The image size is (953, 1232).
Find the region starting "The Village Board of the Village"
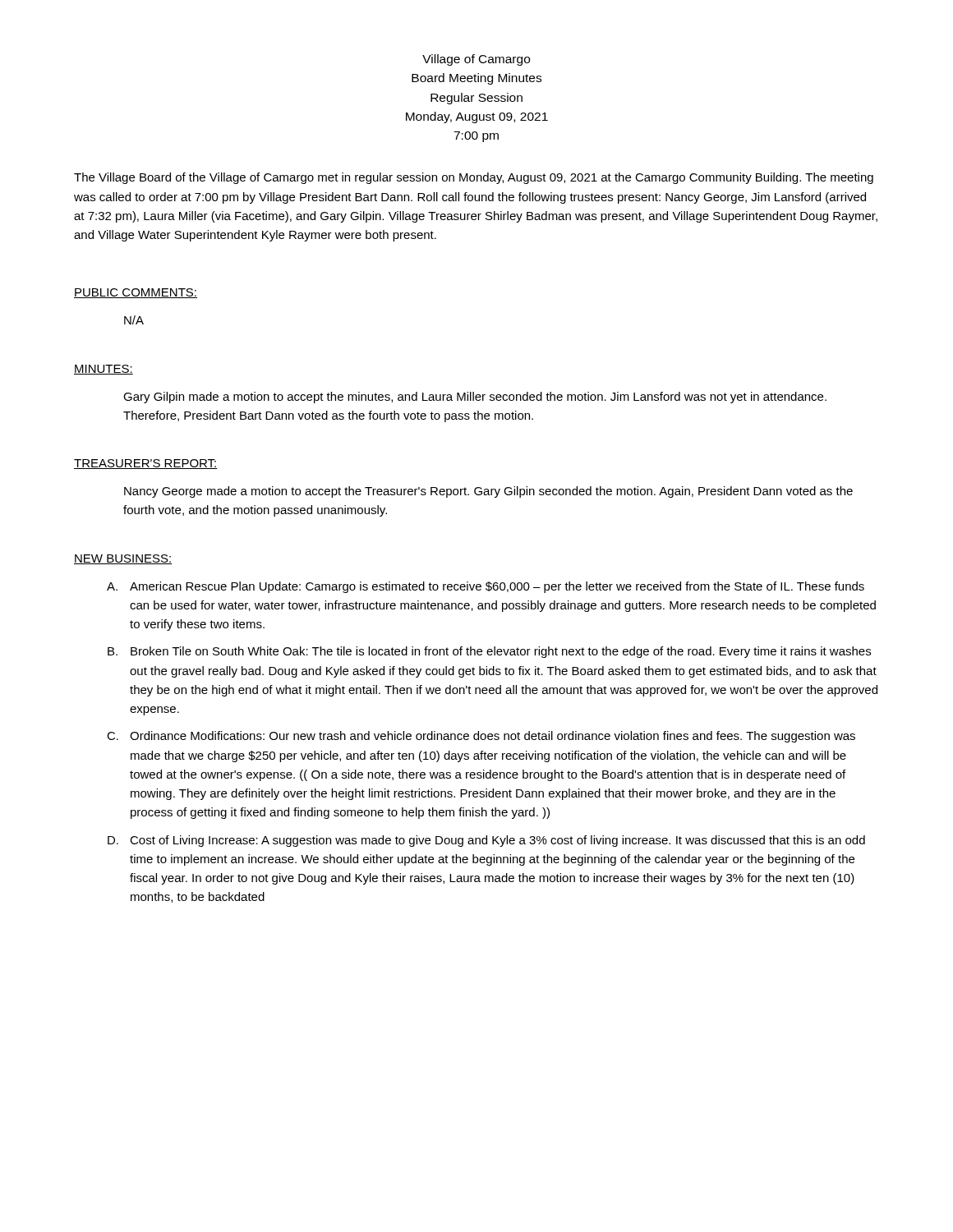coord(476,206)
